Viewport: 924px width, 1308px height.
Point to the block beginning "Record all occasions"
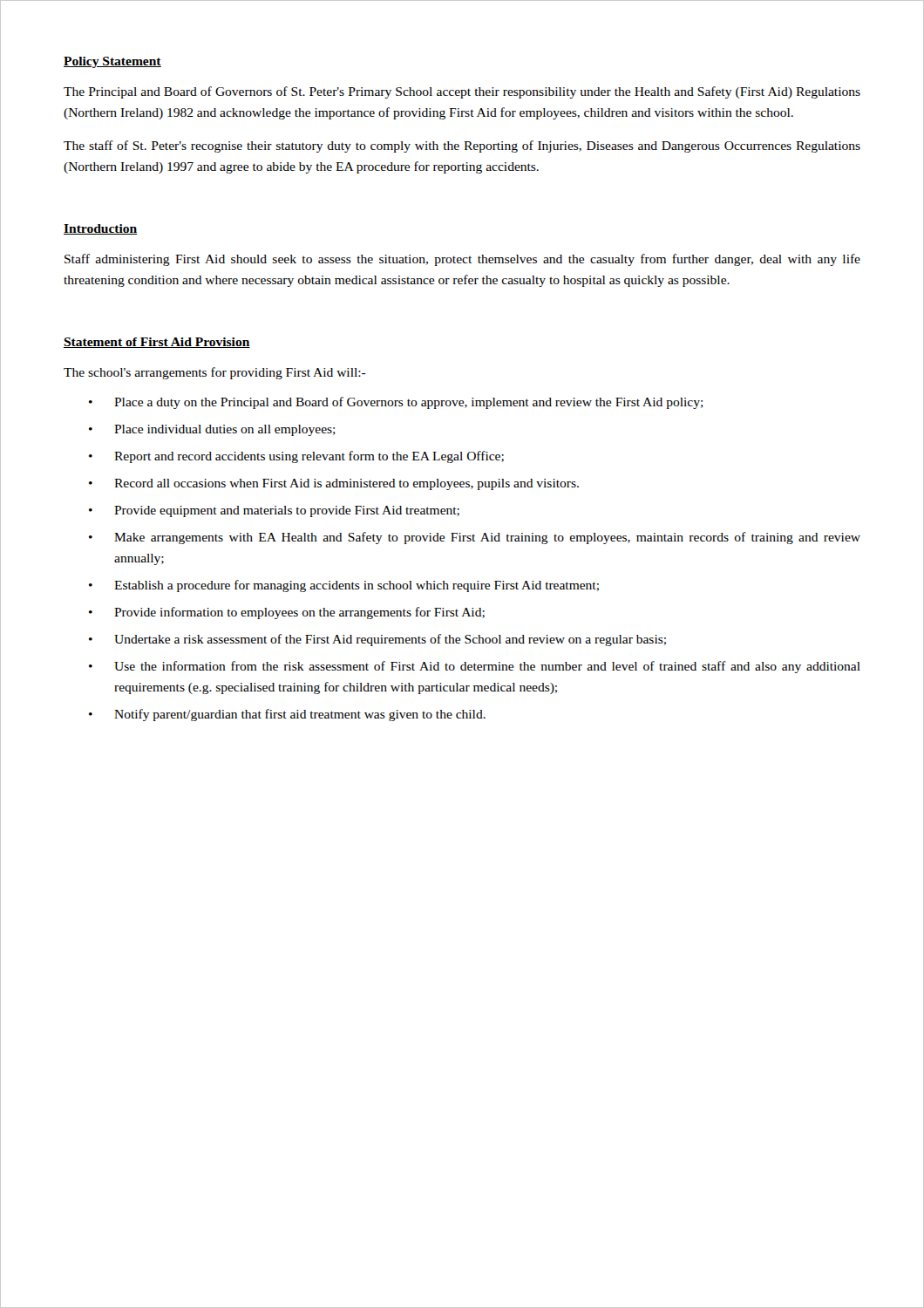pyautogui.click(x=487, y=483)
